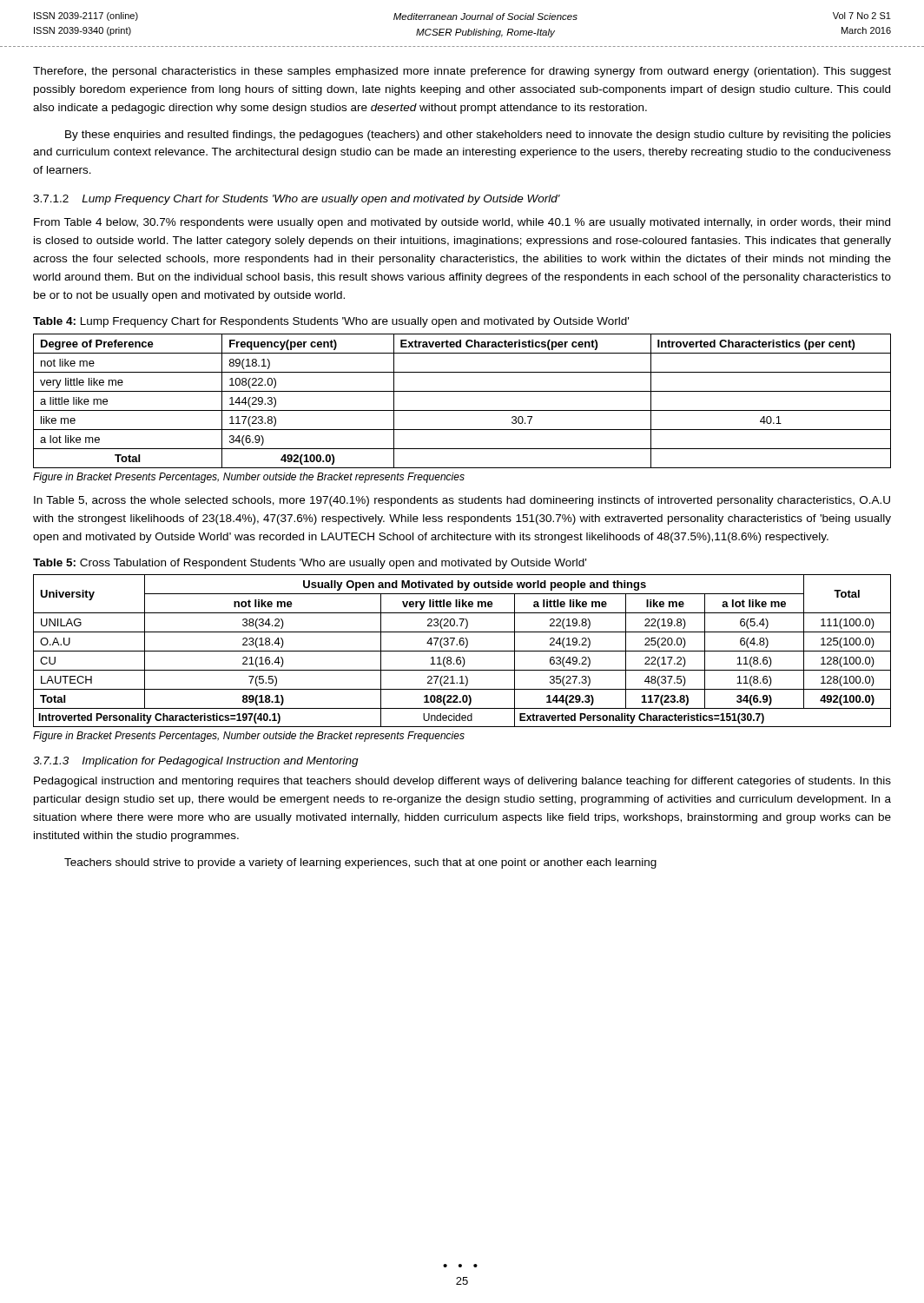Select the table that reads "Usually Open and Motivated by"
This screenshot has height=1303, width=924.
tap(462, 651)
